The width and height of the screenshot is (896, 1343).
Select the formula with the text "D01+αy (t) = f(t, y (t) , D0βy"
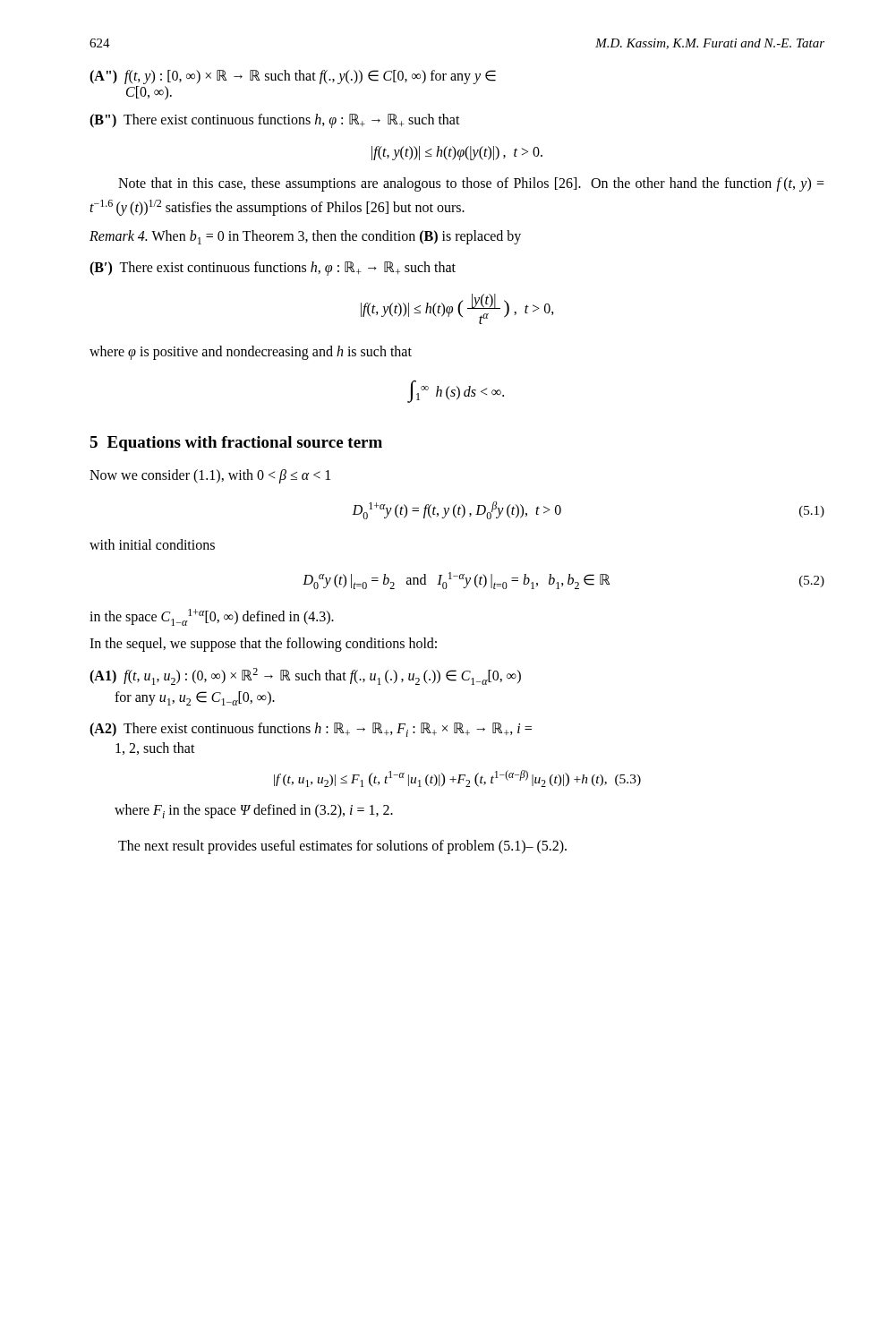click(x=454, y=510)
